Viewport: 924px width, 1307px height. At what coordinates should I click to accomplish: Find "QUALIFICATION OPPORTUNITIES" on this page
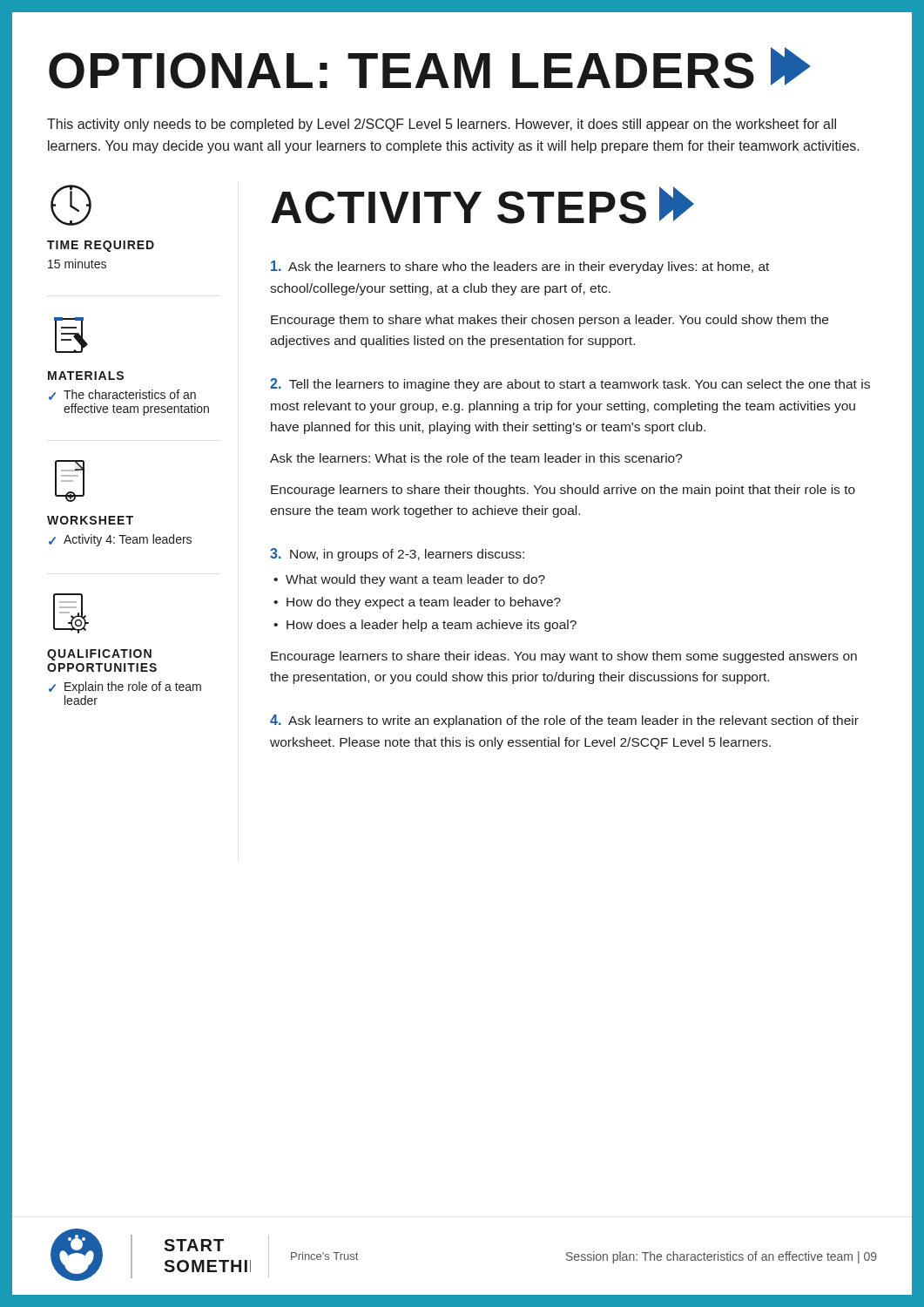(134, 661)
